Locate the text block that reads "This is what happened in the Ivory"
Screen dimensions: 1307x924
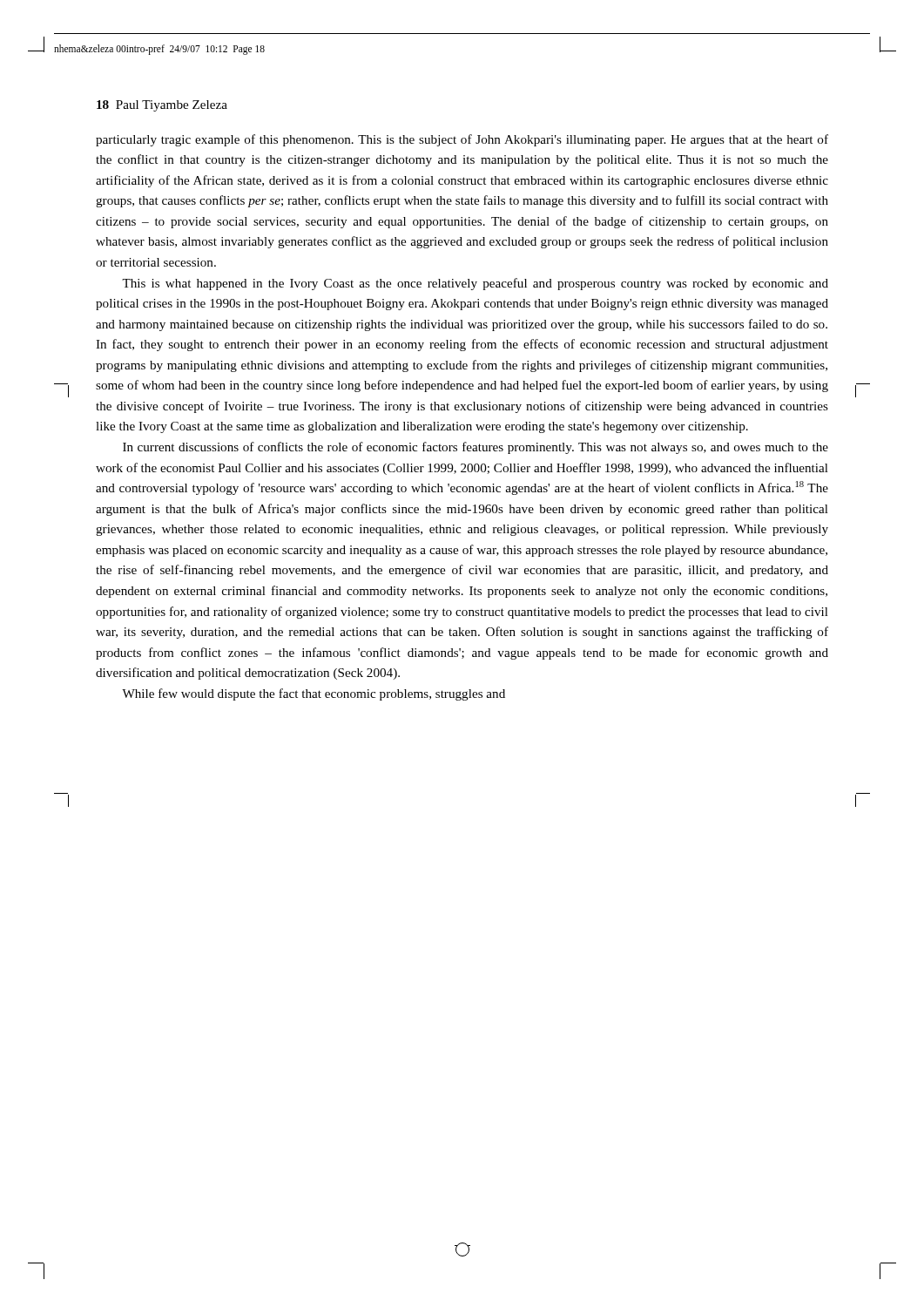(462, 354)
